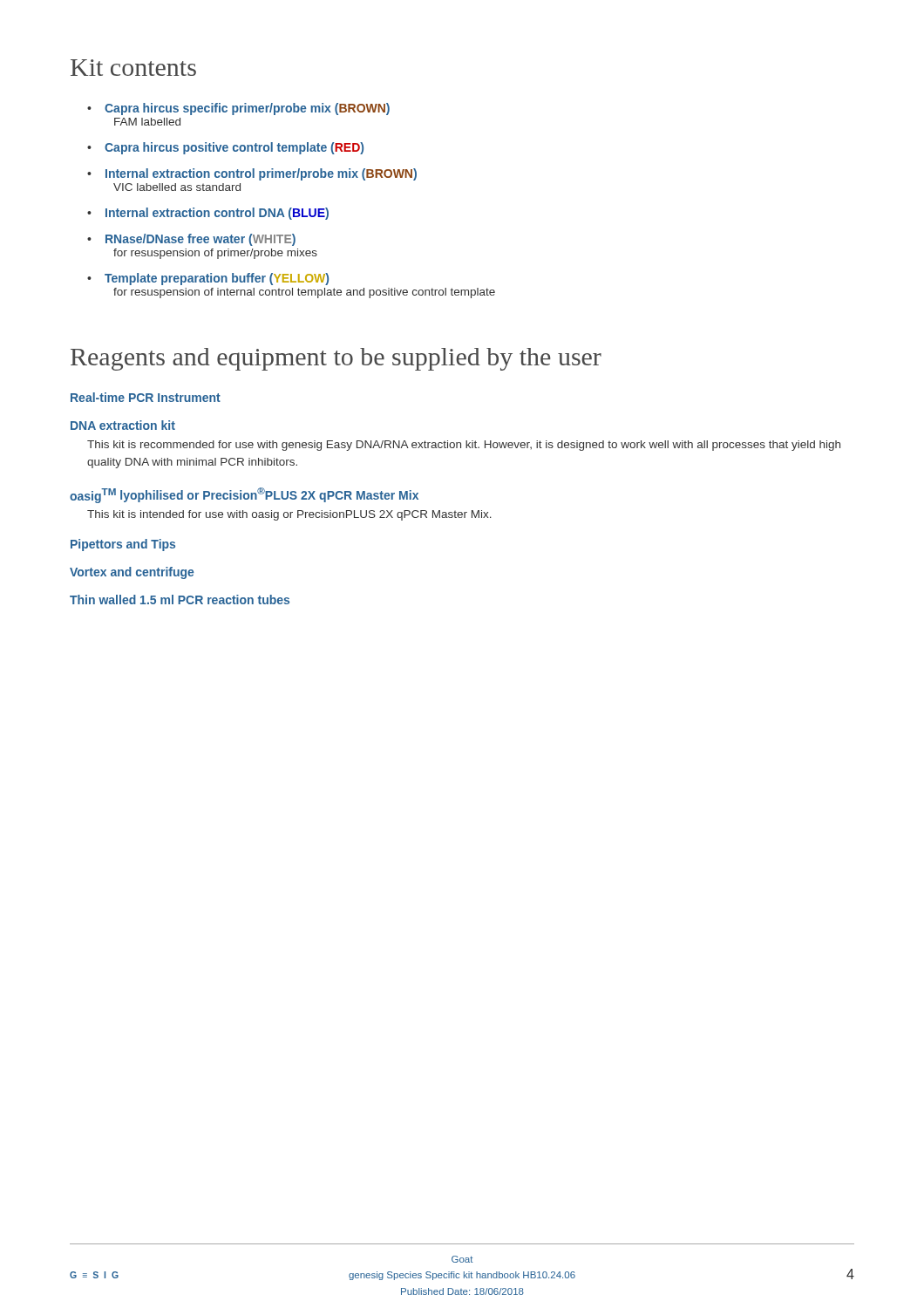The width and height of the screenshot is (924, 1308).
Task: Select the passage starting "Capra hircus specific primer/probe"
Action: [x=247, y=109]
